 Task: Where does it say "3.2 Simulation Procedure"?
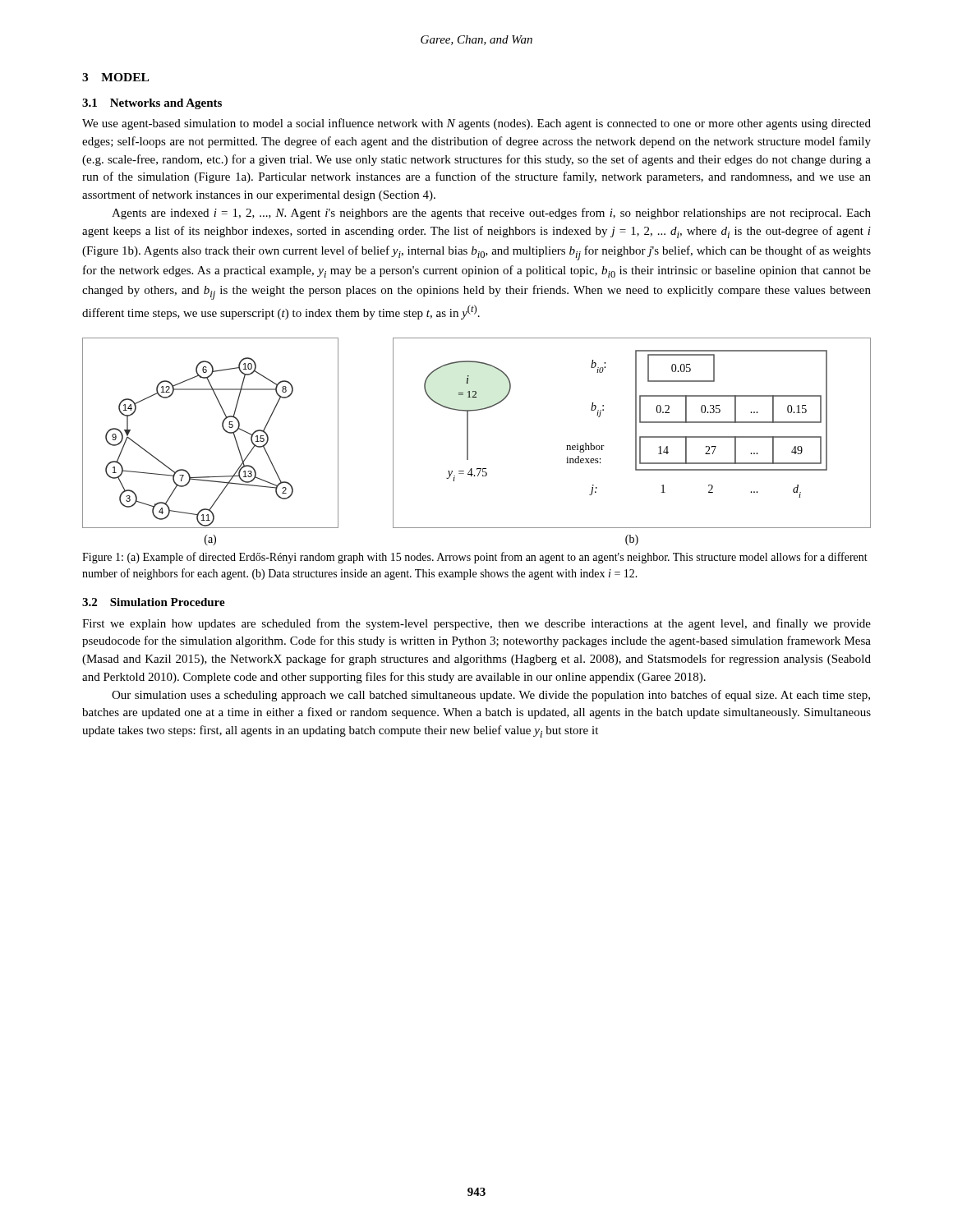click(x=153, y=602)
